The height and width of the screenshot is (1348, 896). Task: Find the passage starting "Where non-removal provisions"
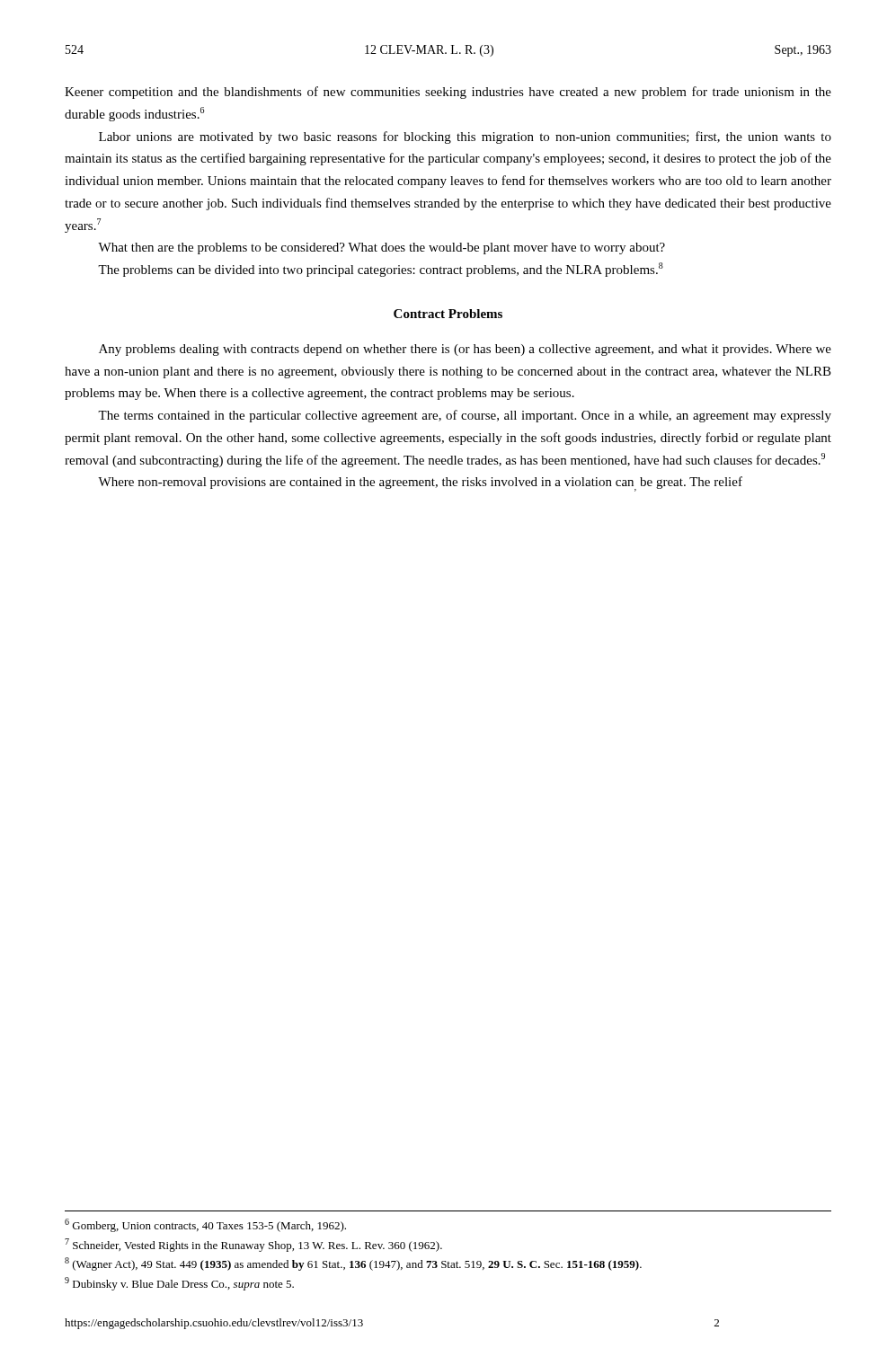click(448, 483)
